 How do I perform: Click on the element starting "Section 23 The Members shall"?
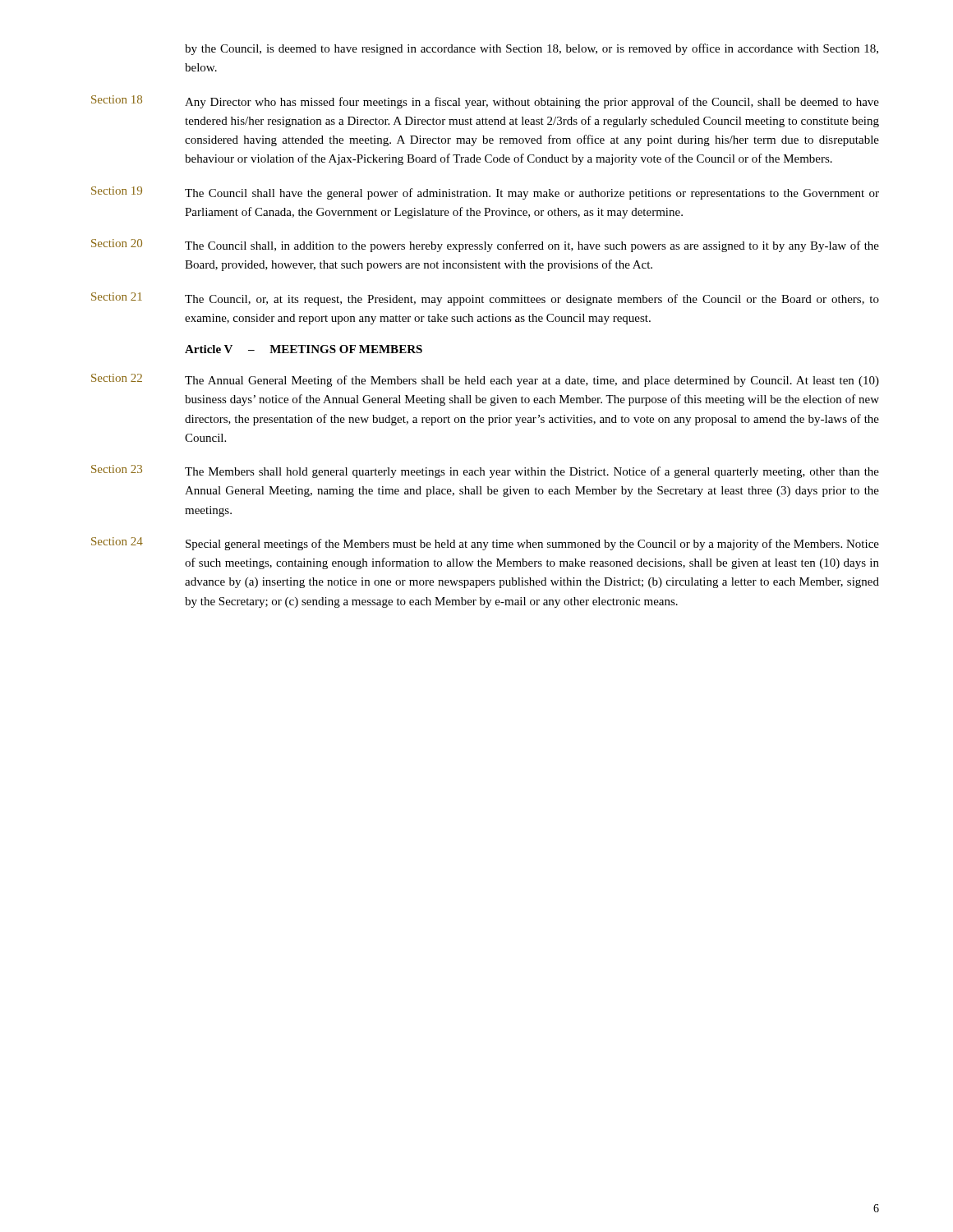pyautogui.click(x=485, y=491)
